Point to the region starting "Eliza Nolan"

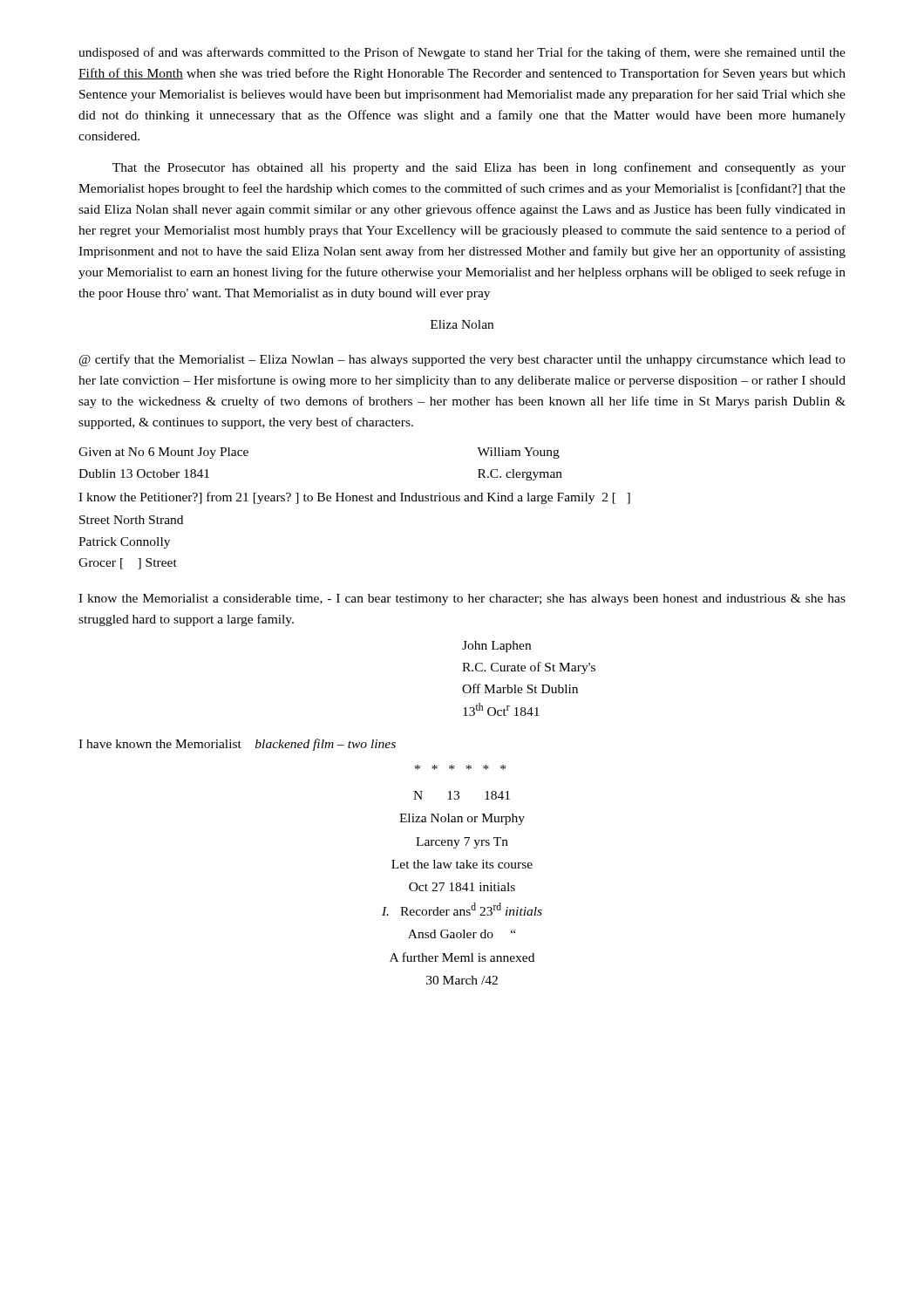(x=462, y=324)
